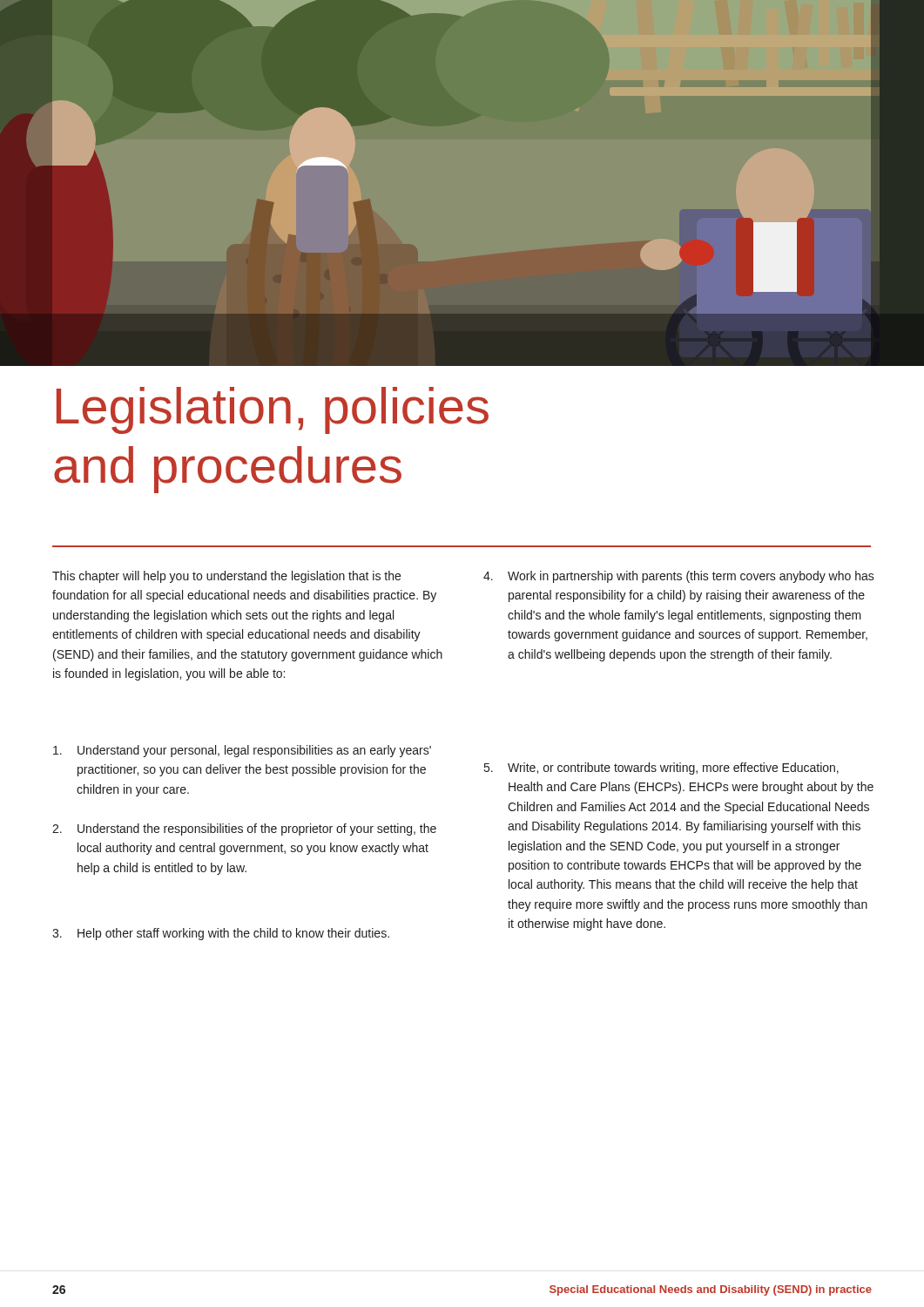Click on the list item with the text "4. Work in"
Image resolution: width=924 pixels, height=1307 pixels.
[x=679, y=615]
